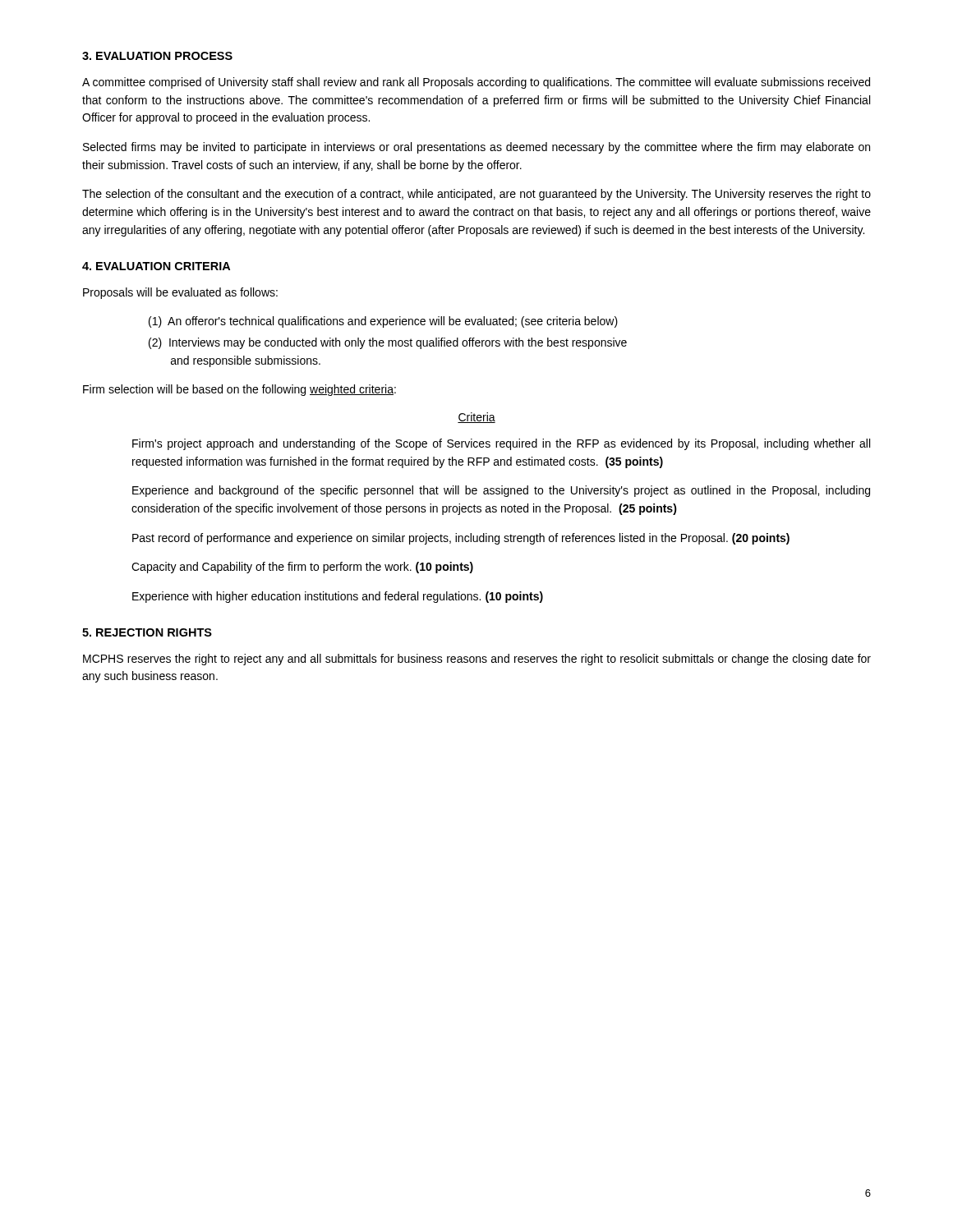
Task: Find the block on this page that starts "Past record of performance and experience"
Action: (x=461, y=538)
